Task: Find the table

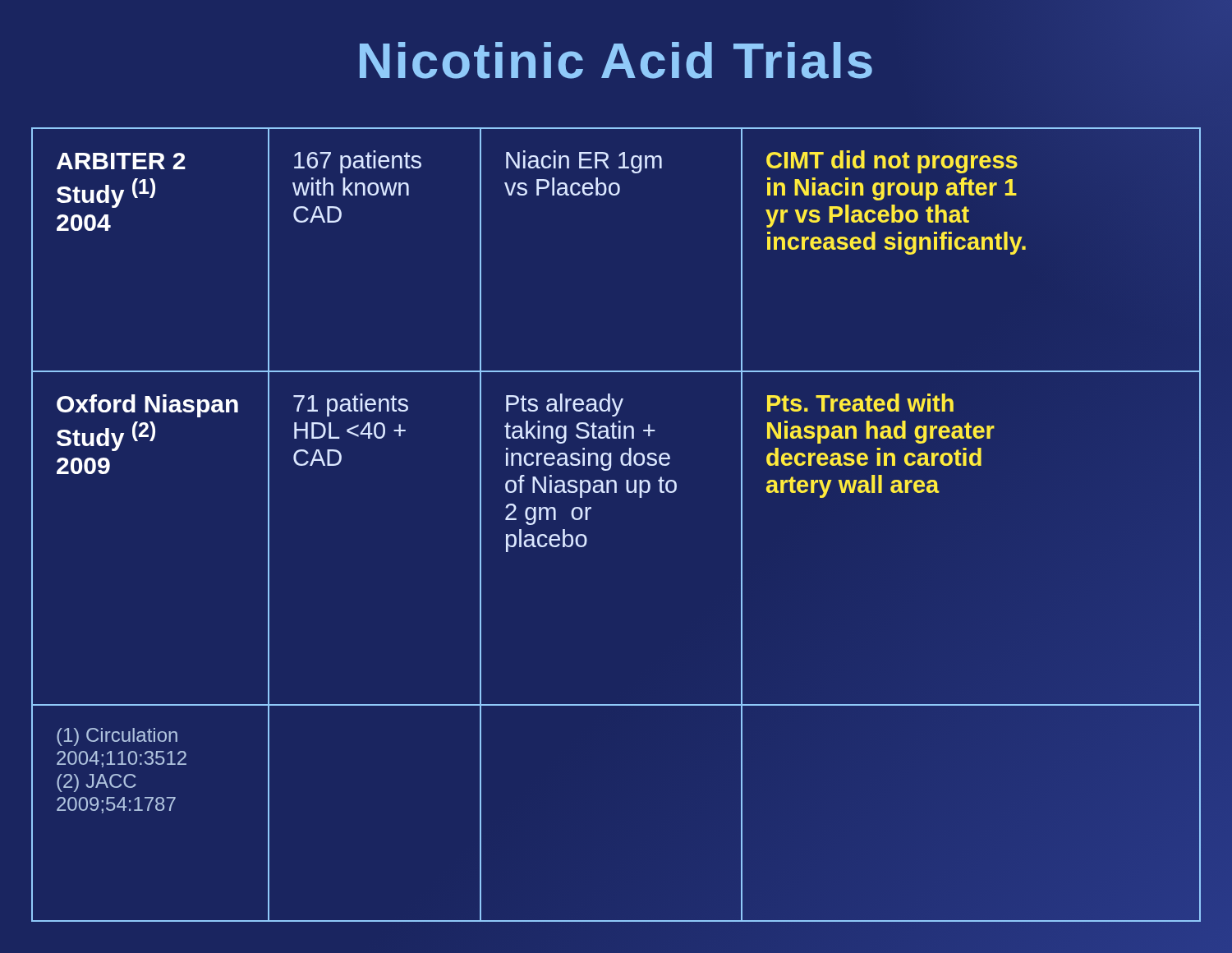Action: tap(616, 525)
